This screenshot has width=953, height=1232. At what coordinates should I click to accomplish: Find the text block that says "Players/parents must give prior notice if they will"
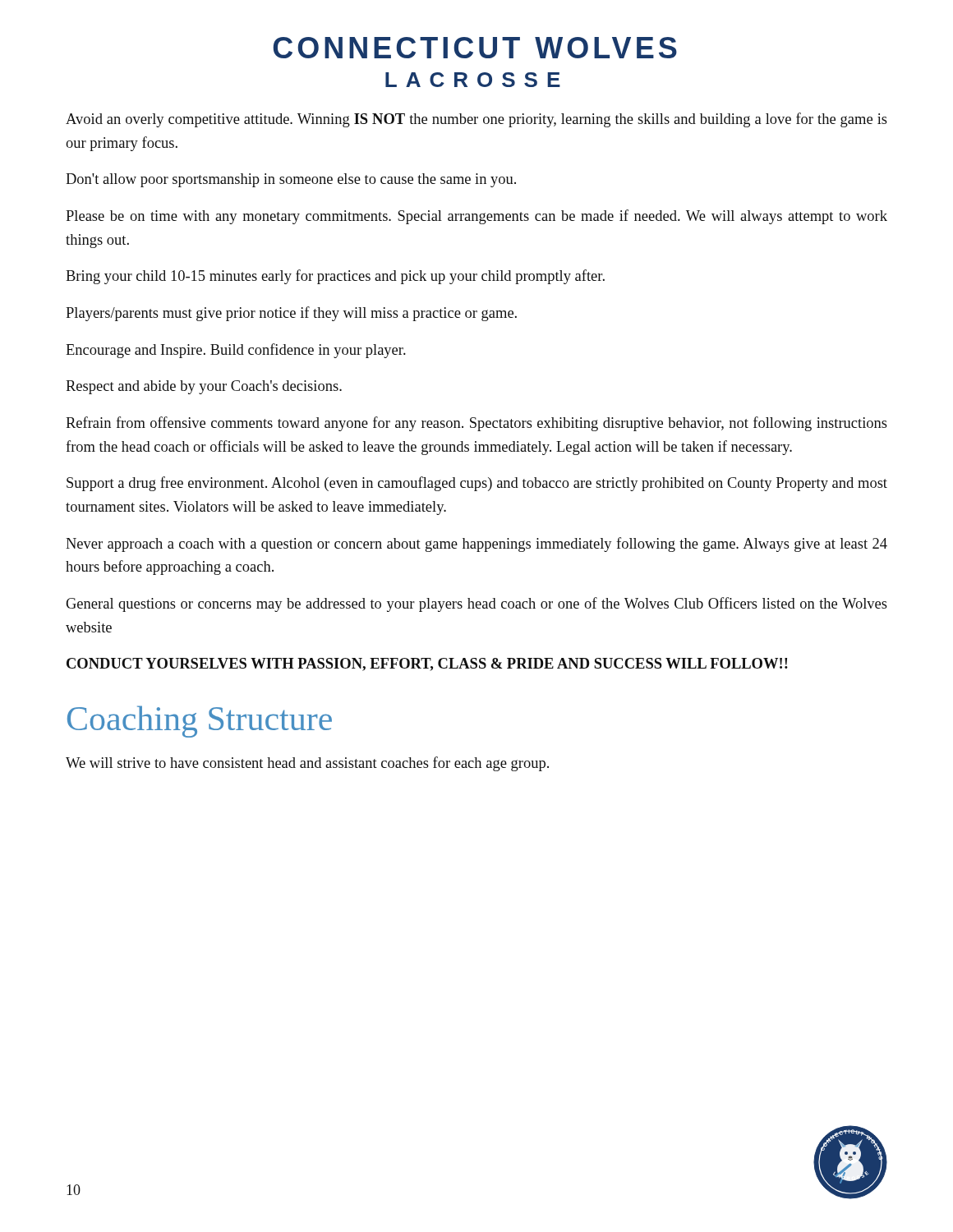pyautogui.click(x=292, y=313)
